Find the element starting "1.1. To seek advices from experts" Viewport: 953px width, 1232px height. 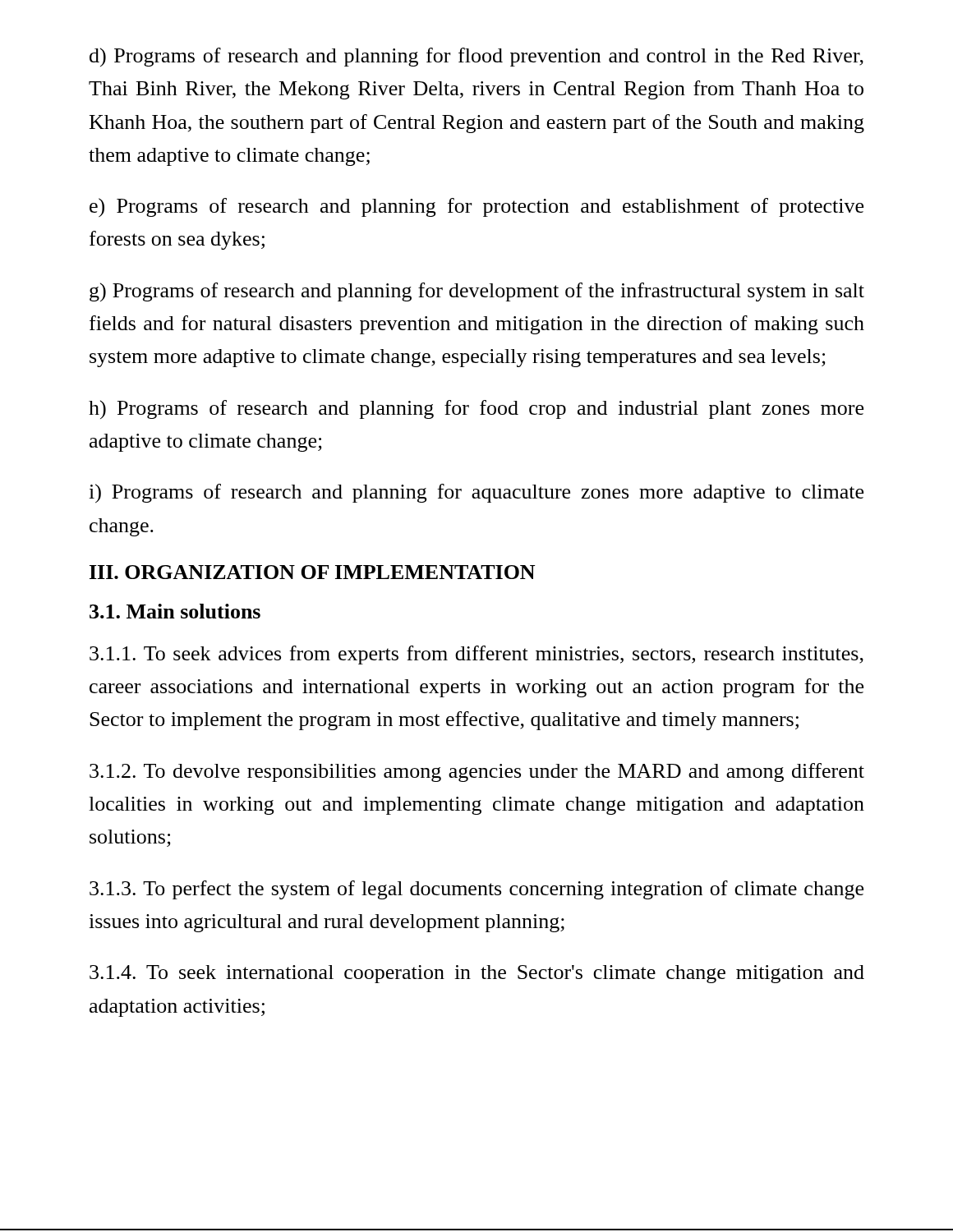[476, 686]
